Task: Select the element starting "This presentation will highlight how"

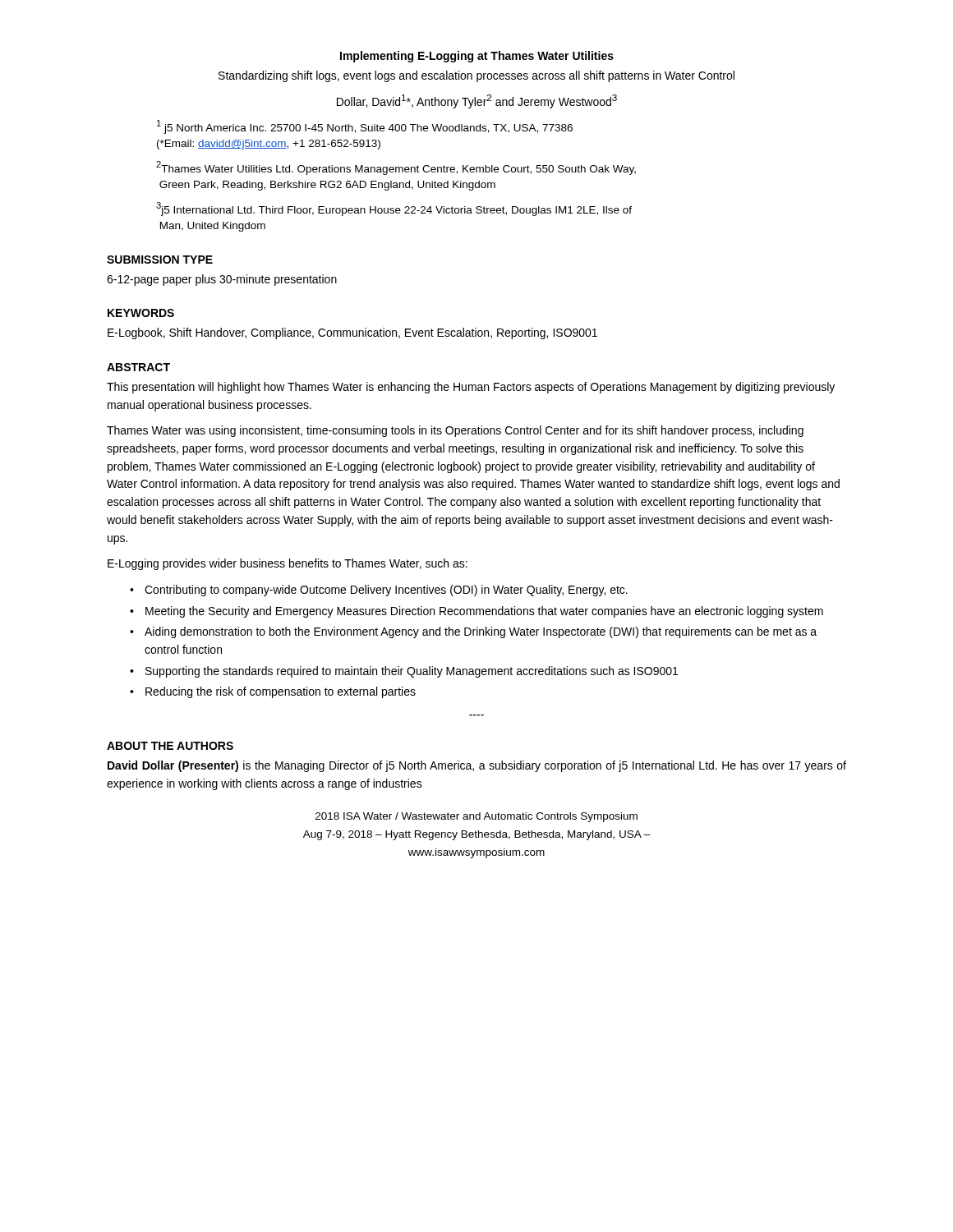Action: 471,396
